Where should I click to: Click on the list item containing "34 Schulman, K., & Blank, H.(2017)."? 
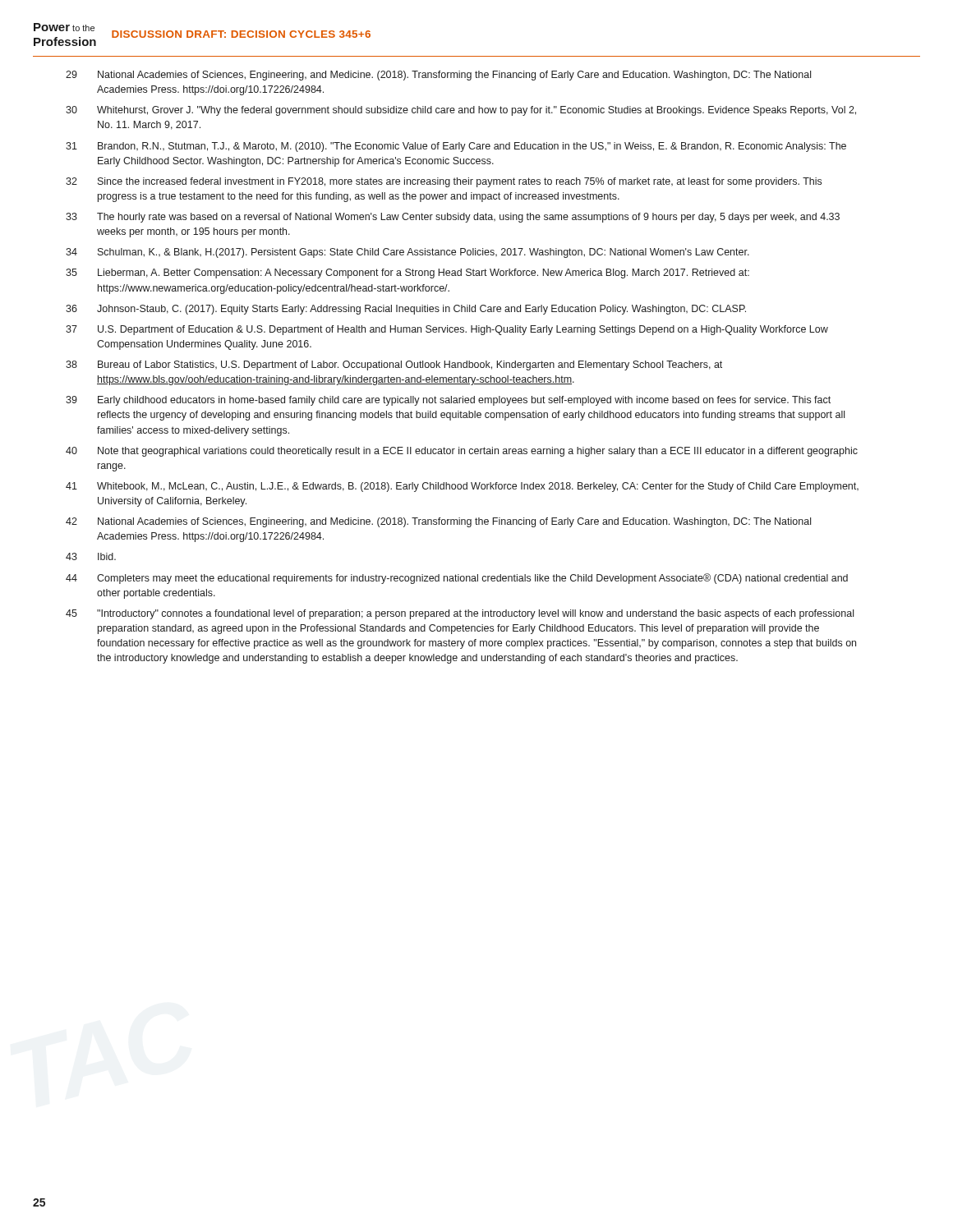[464, 252]
